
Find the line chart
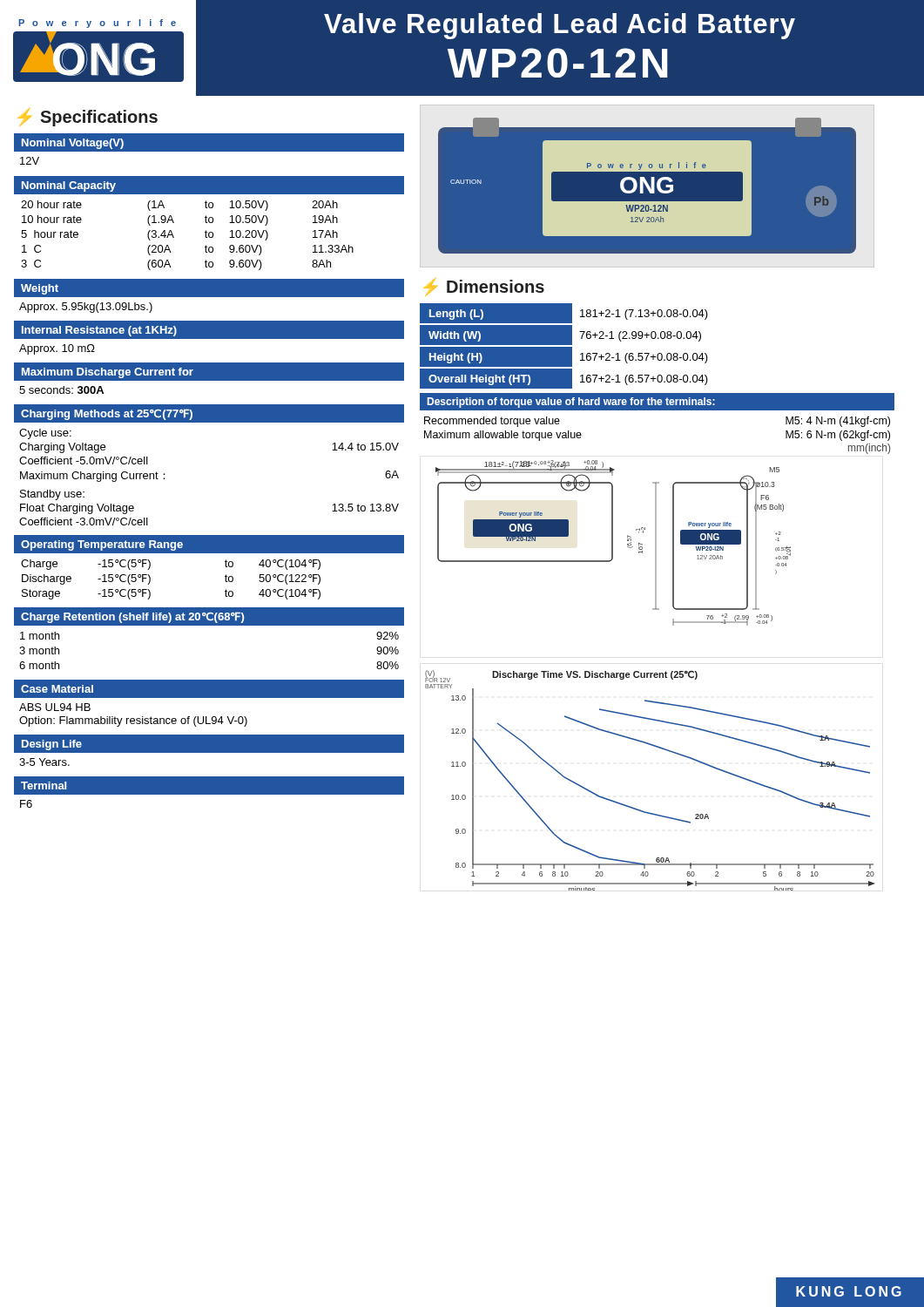point(651,777)
